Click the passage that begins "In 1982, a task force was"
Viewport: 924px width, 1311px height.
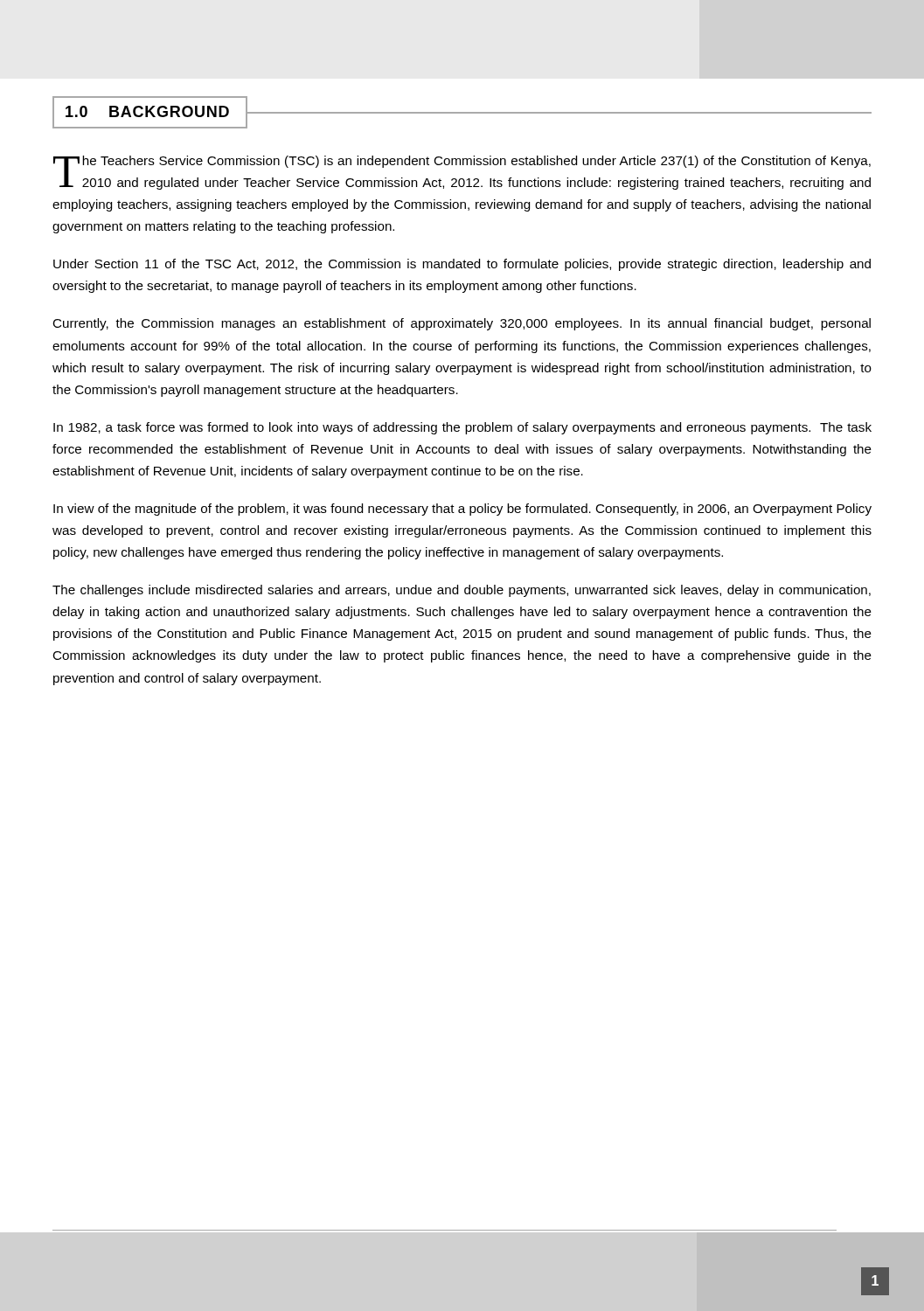[x=462, y=449]
